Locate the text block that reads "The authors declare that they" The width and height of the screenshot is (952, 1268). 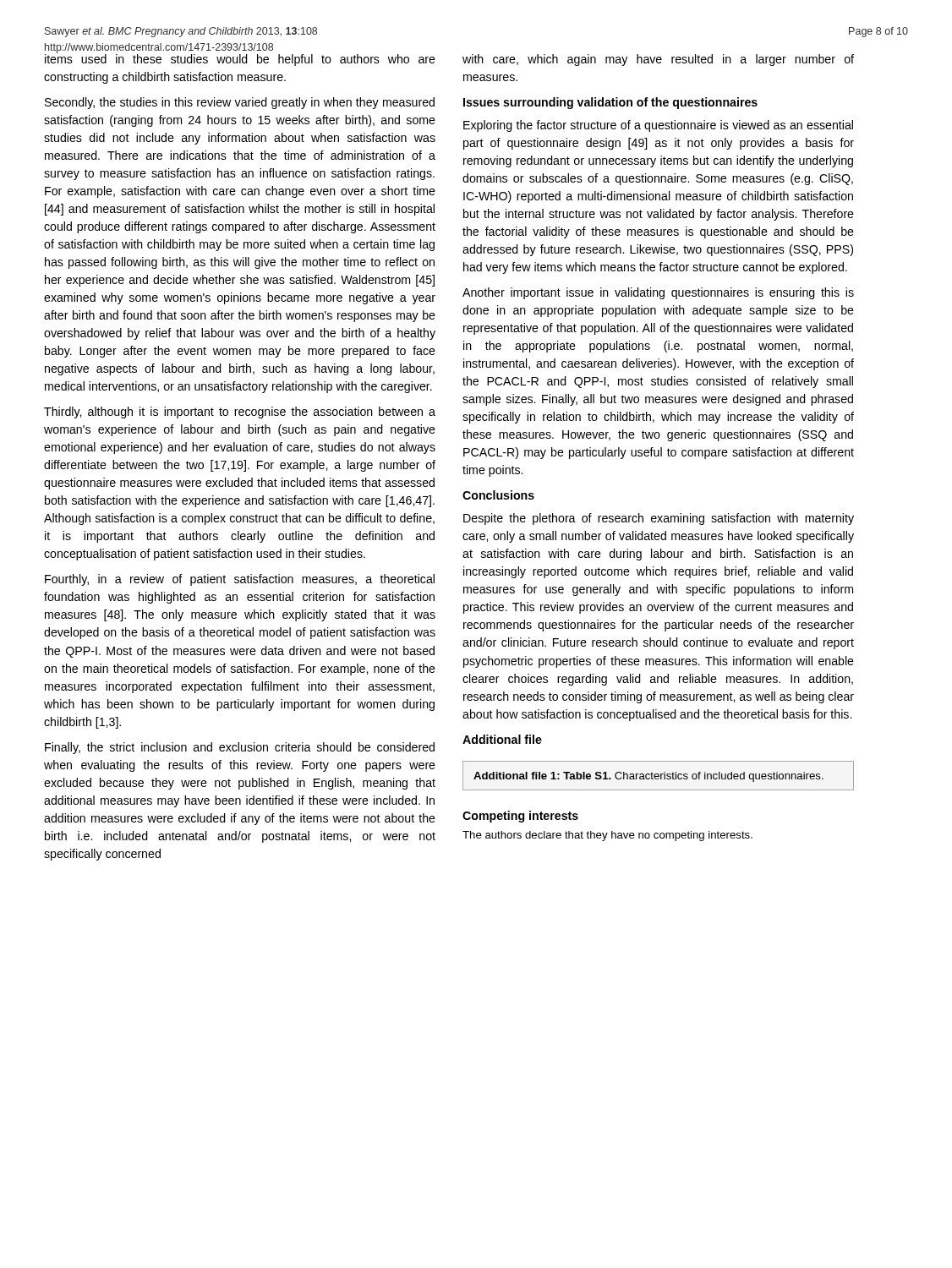tap(658, 835)
